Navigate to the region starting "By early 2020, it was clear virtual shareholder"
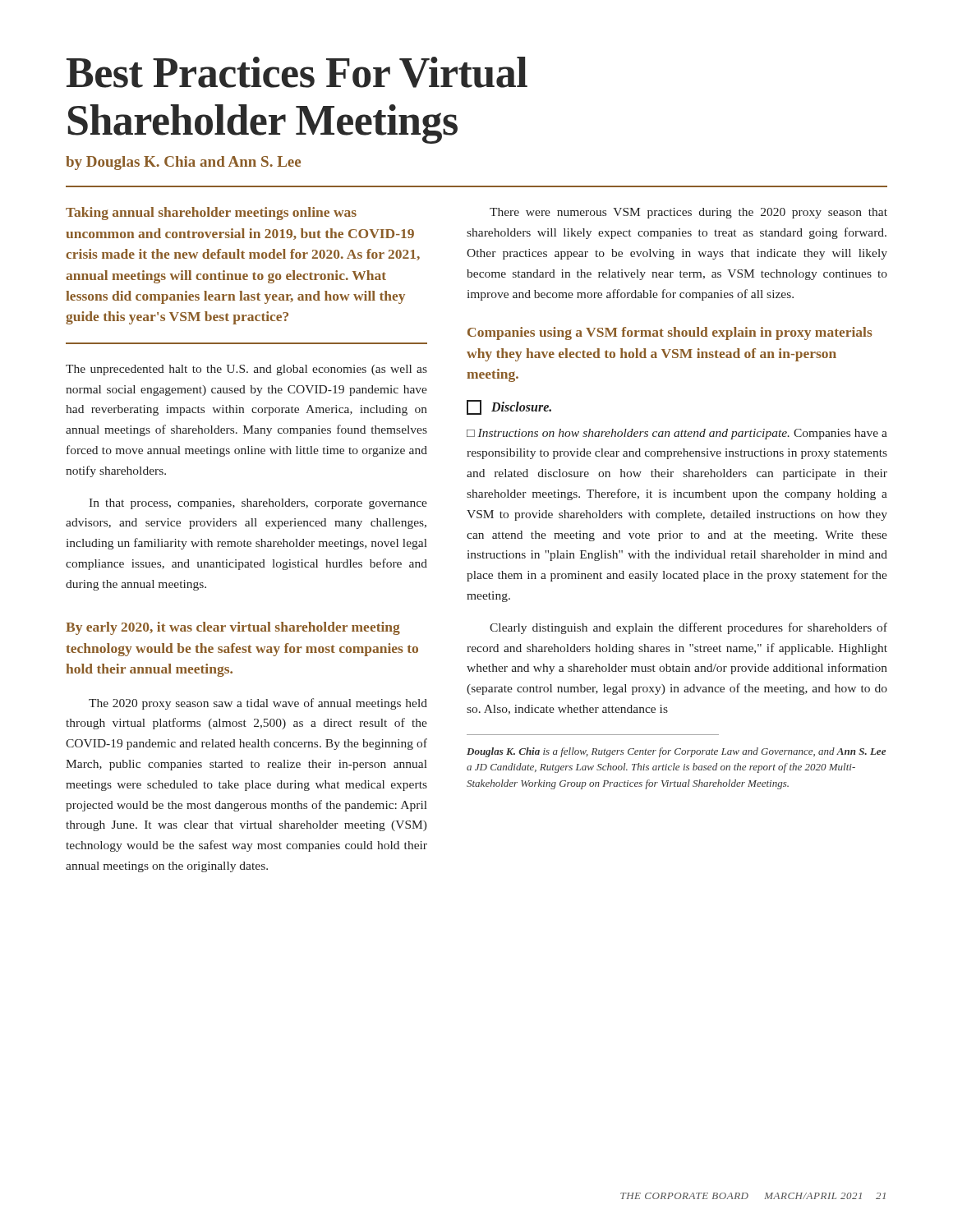The image size is (953, 1232). (x=242, y=648)
